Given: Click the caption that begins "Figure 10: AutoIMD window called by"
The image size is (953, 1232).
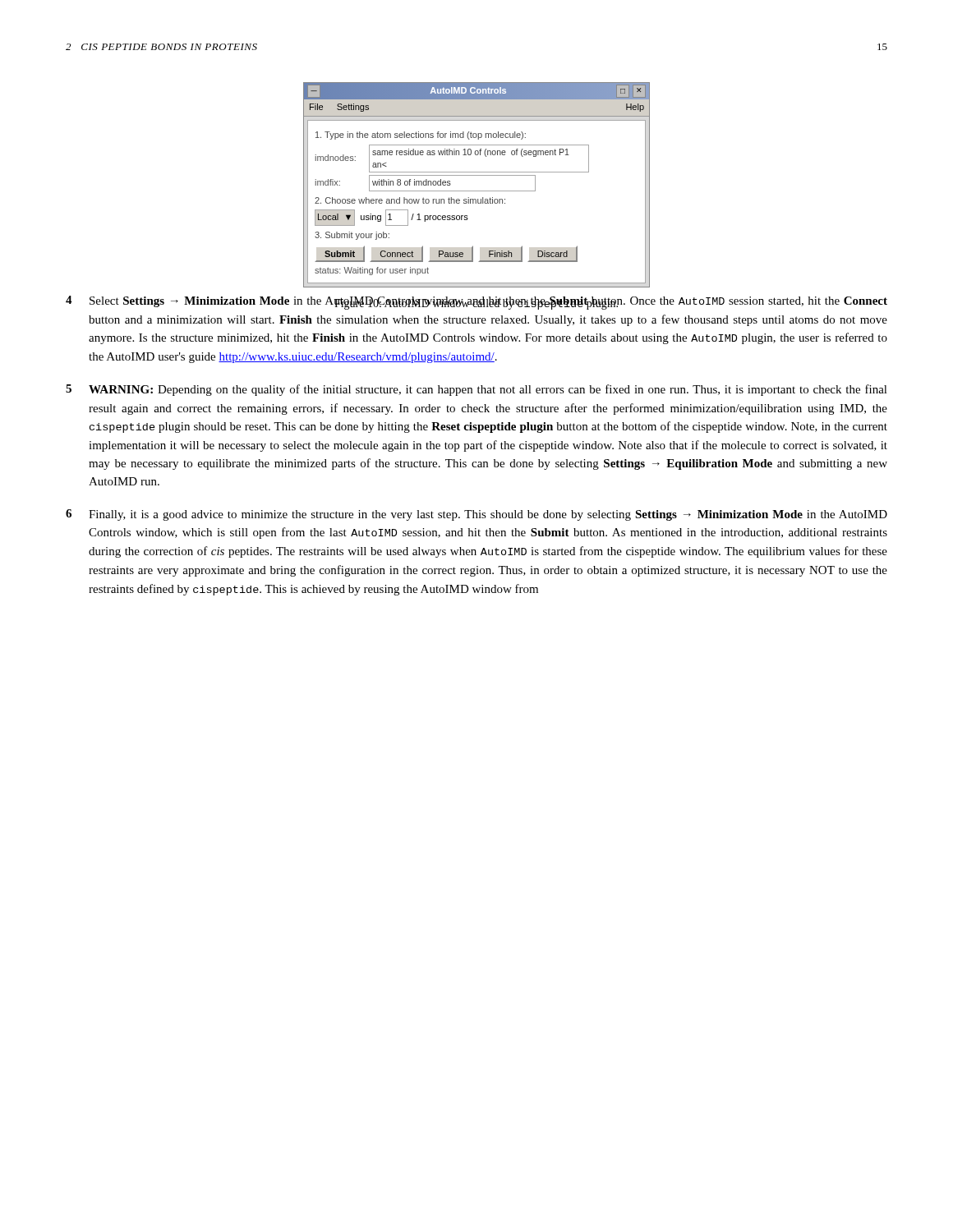Looking at the screenshot, I should coord(476,304).
